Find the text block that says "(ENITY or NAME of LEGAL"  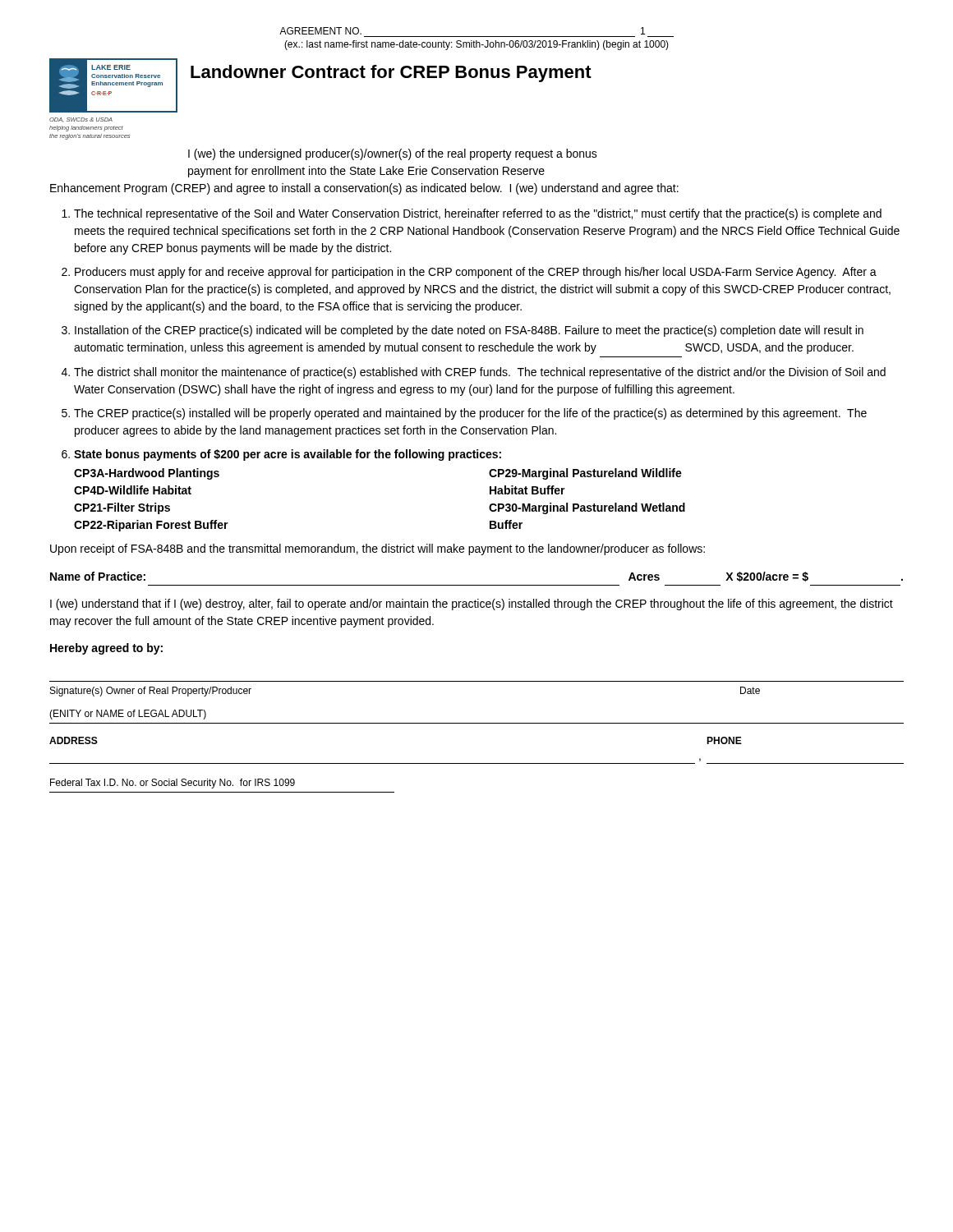click(x=128, y=714)
